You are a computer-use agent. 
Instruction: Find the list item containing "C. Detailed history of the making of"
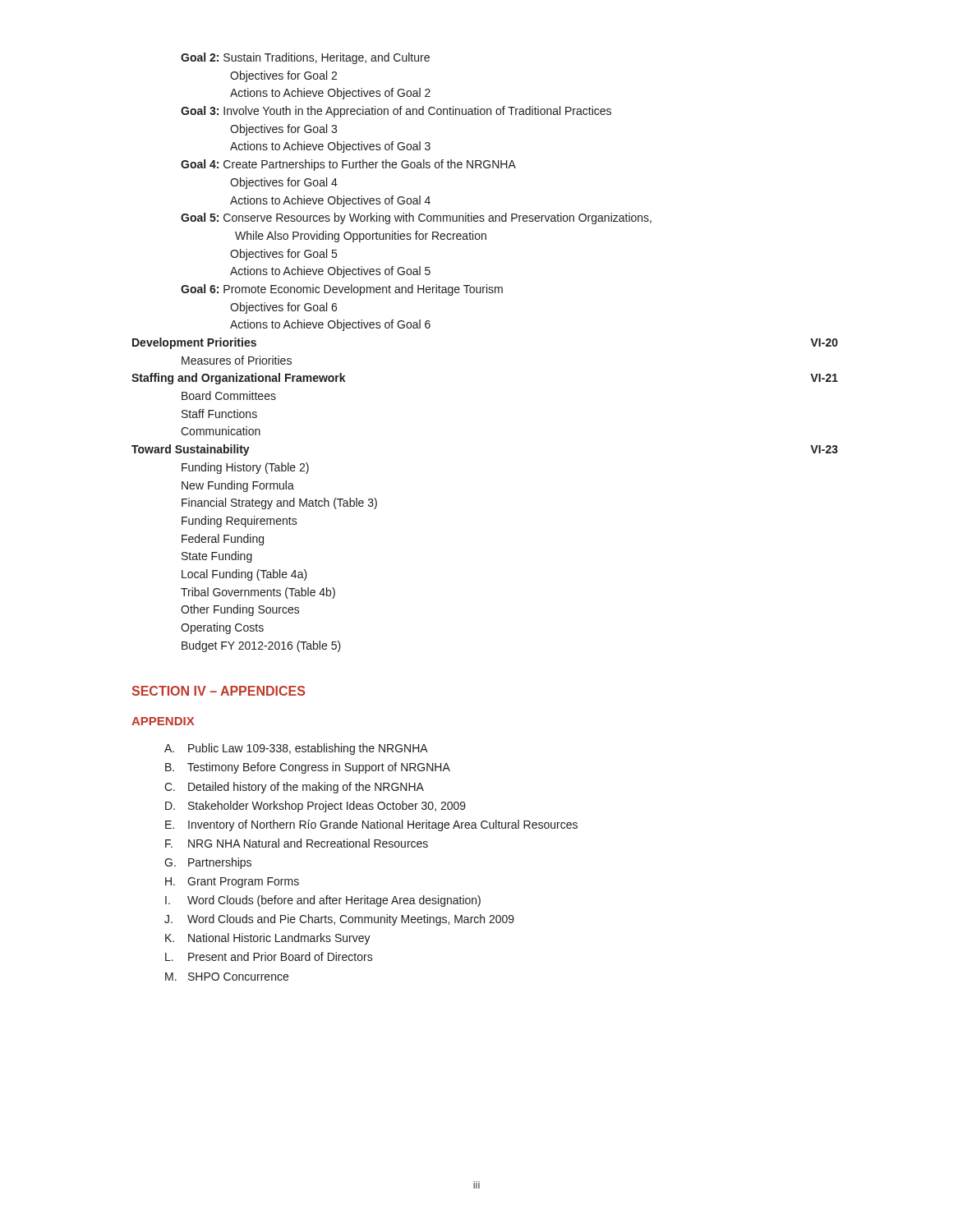pyautogui.click(x=294, y=787)
